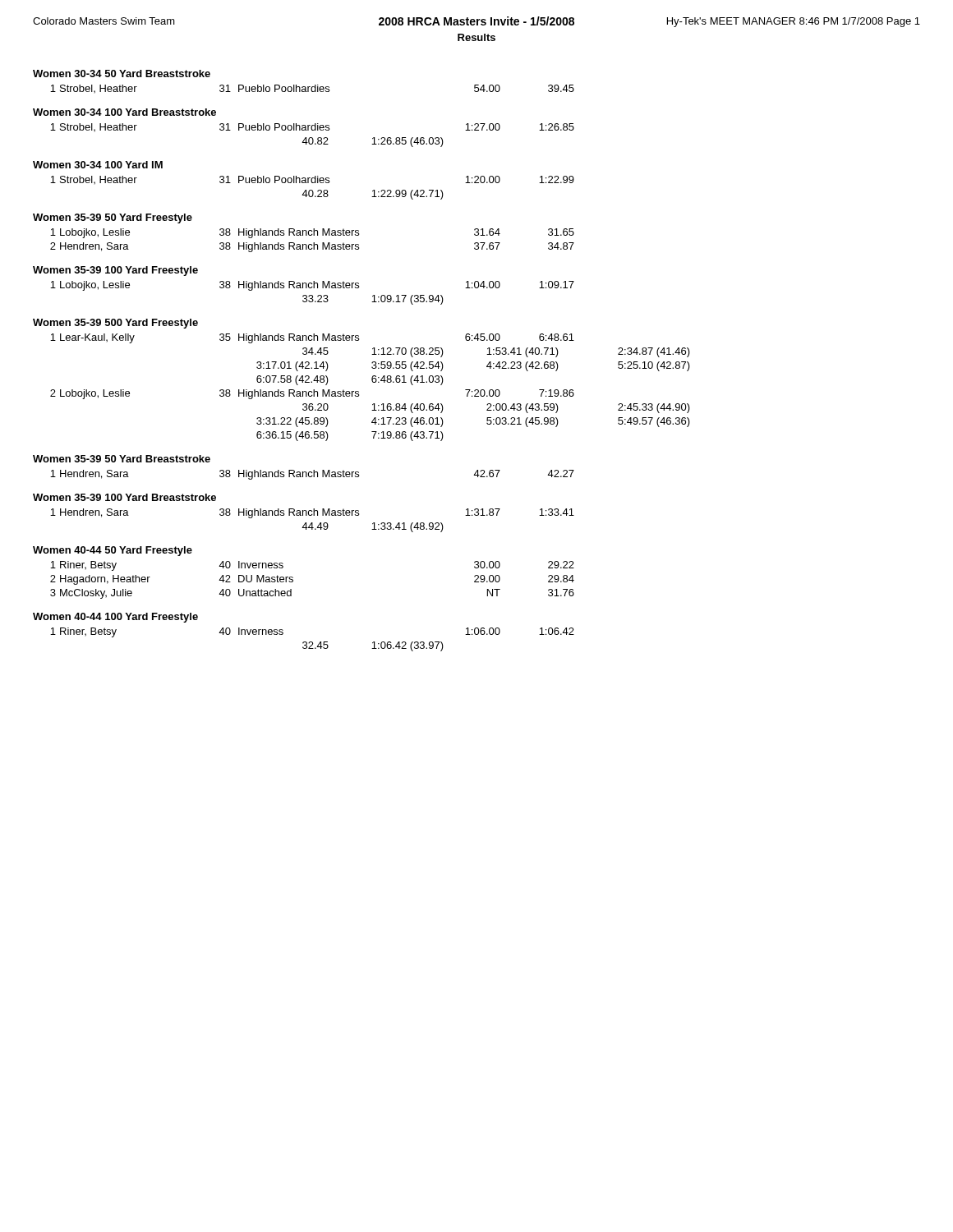
Task: Navigate to the passage starting "Women 40-44 100 Yard"
Action: pos(116,616)
